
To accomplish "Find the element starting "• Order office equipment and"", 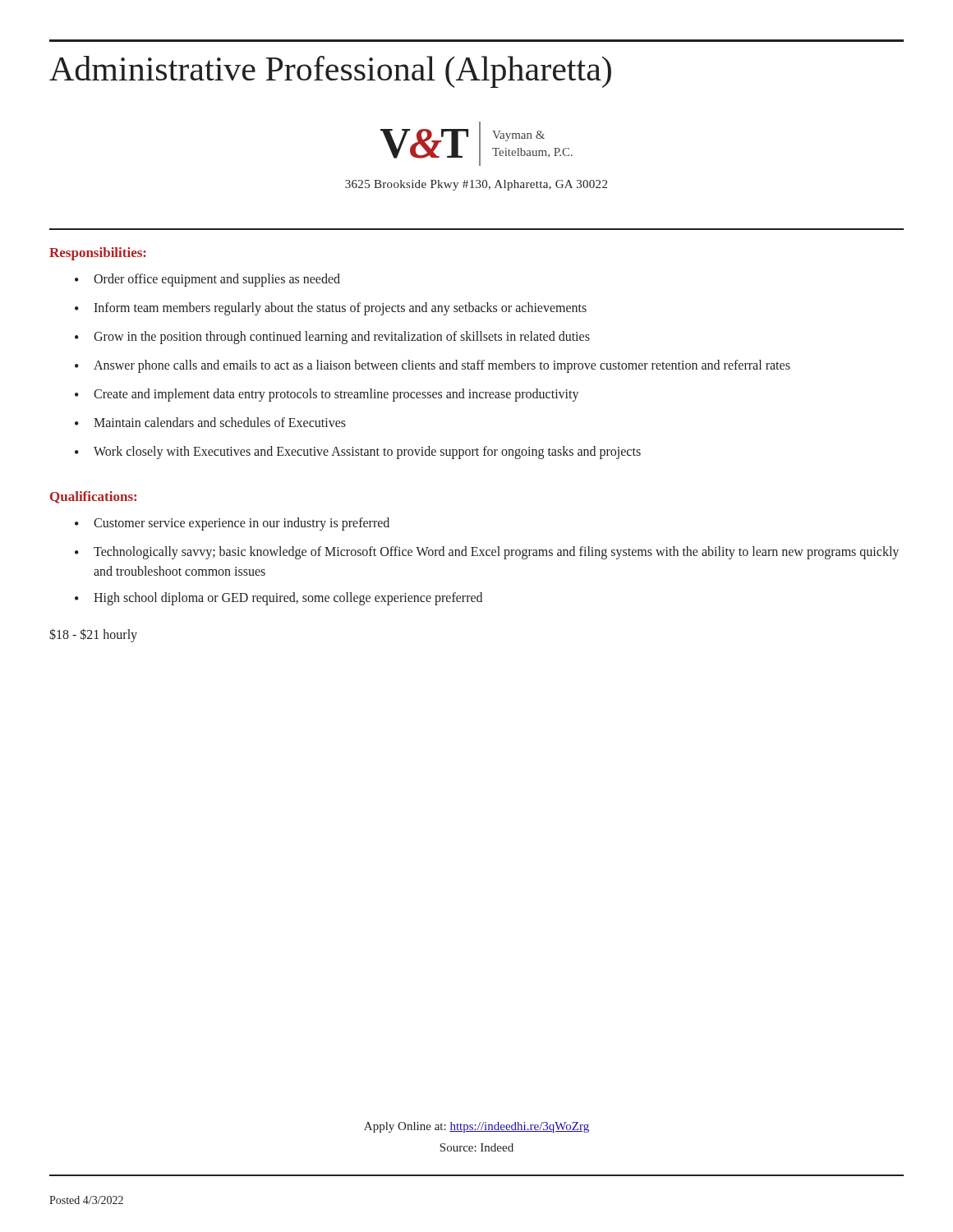I will click(x=207, y=280).
